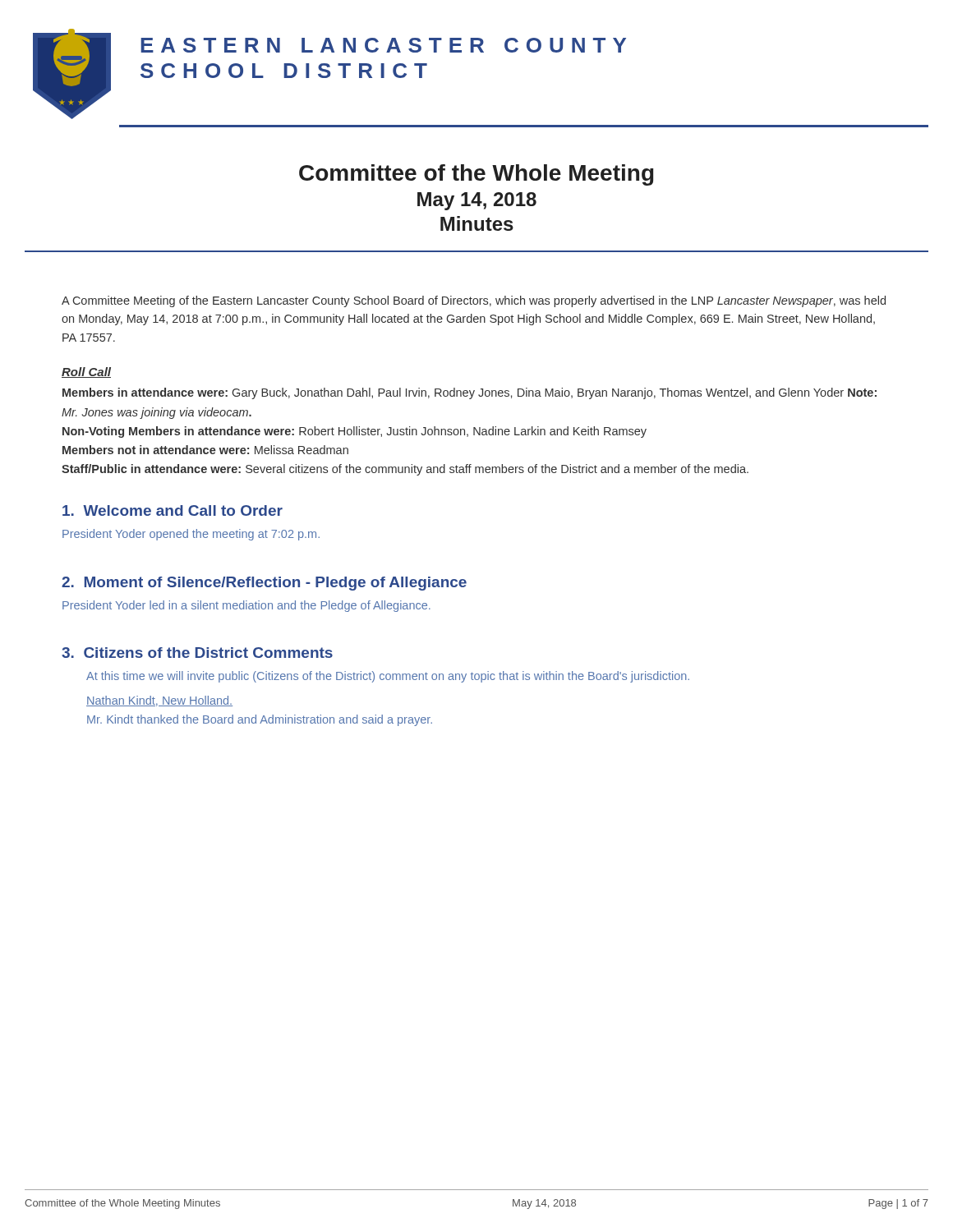Find the text starting "EASTERN LANCASTER COUNTY SCHOOL DISTRICT"
Viewport: 953px width, 1232px height.
(x=534, y=58)
